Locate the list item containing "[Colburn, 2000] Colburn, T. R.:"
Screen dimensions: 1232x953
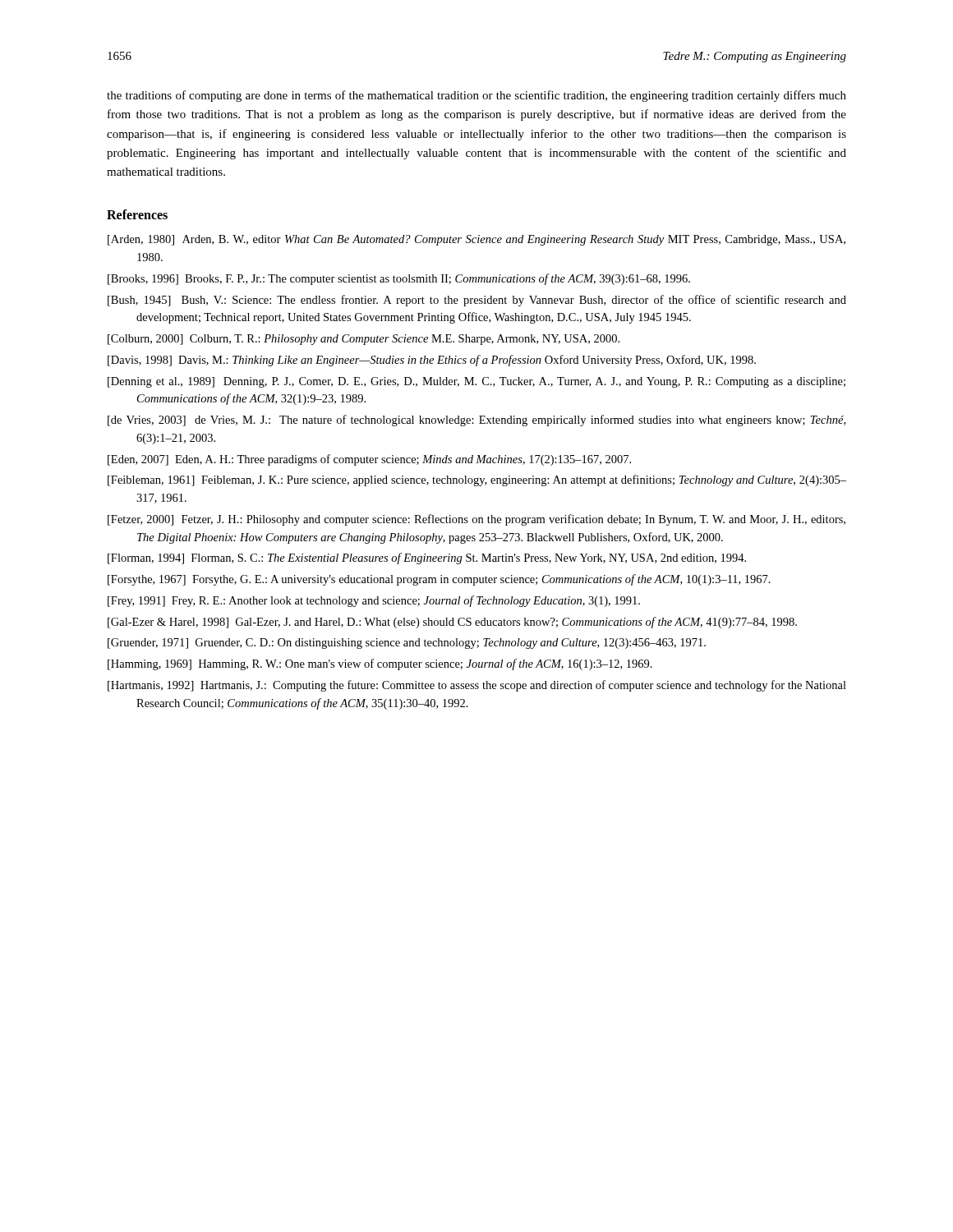[x=364, y=338]
